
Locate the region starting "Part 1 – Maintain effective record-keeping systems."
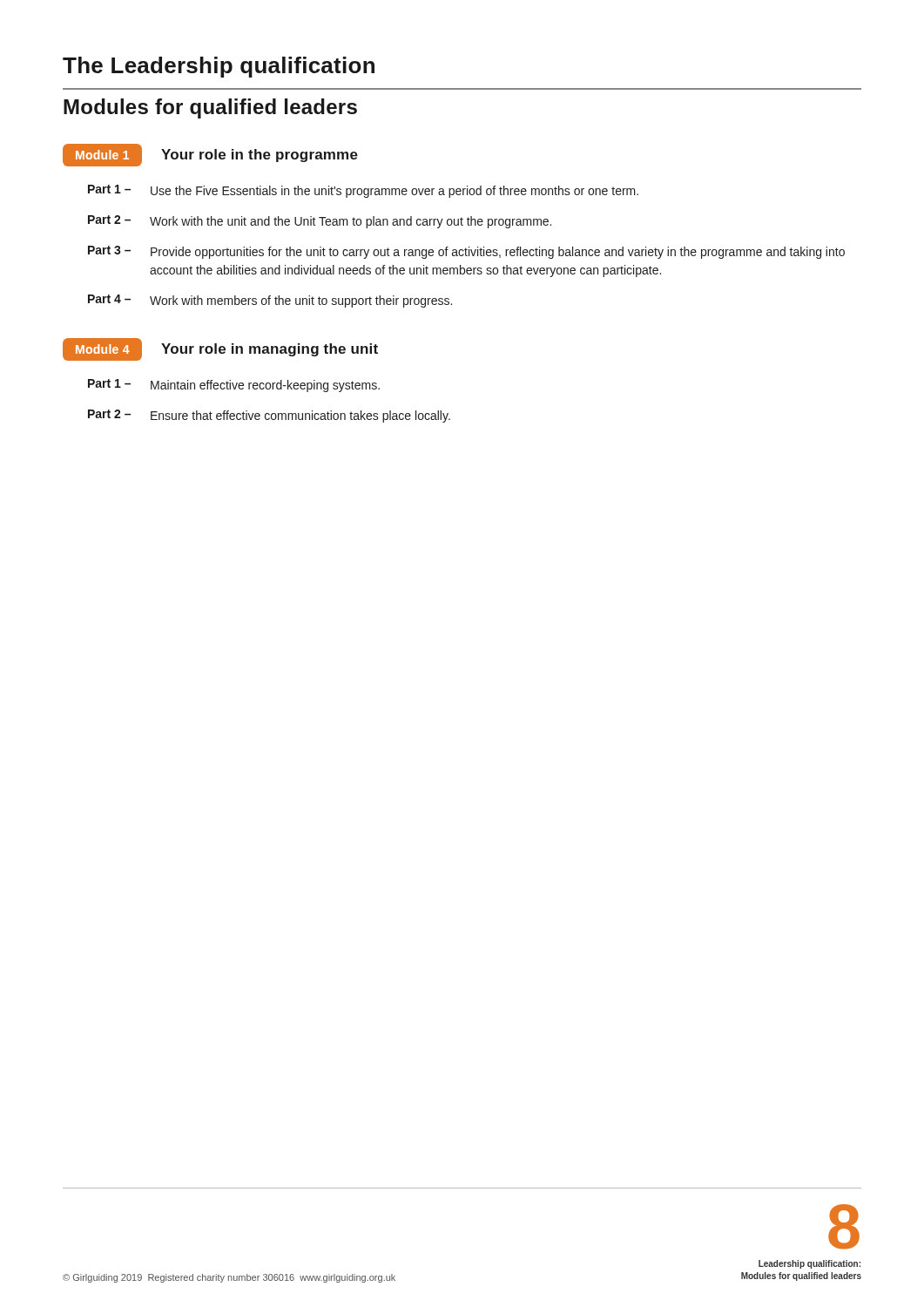[x=234, y=386]
